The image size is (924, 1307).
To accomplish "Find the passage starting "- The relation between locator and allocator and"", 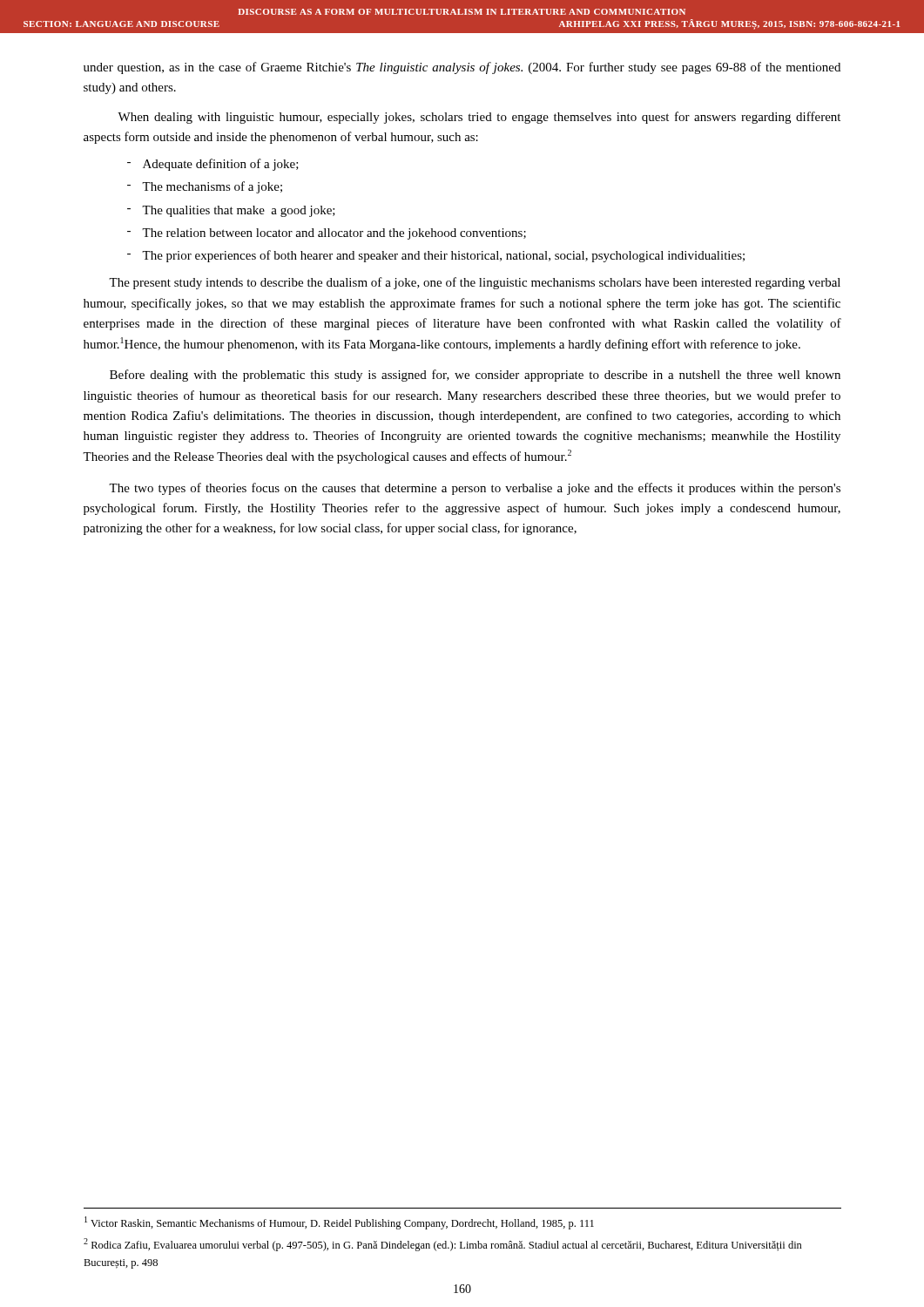I will [x=484, y=233].
